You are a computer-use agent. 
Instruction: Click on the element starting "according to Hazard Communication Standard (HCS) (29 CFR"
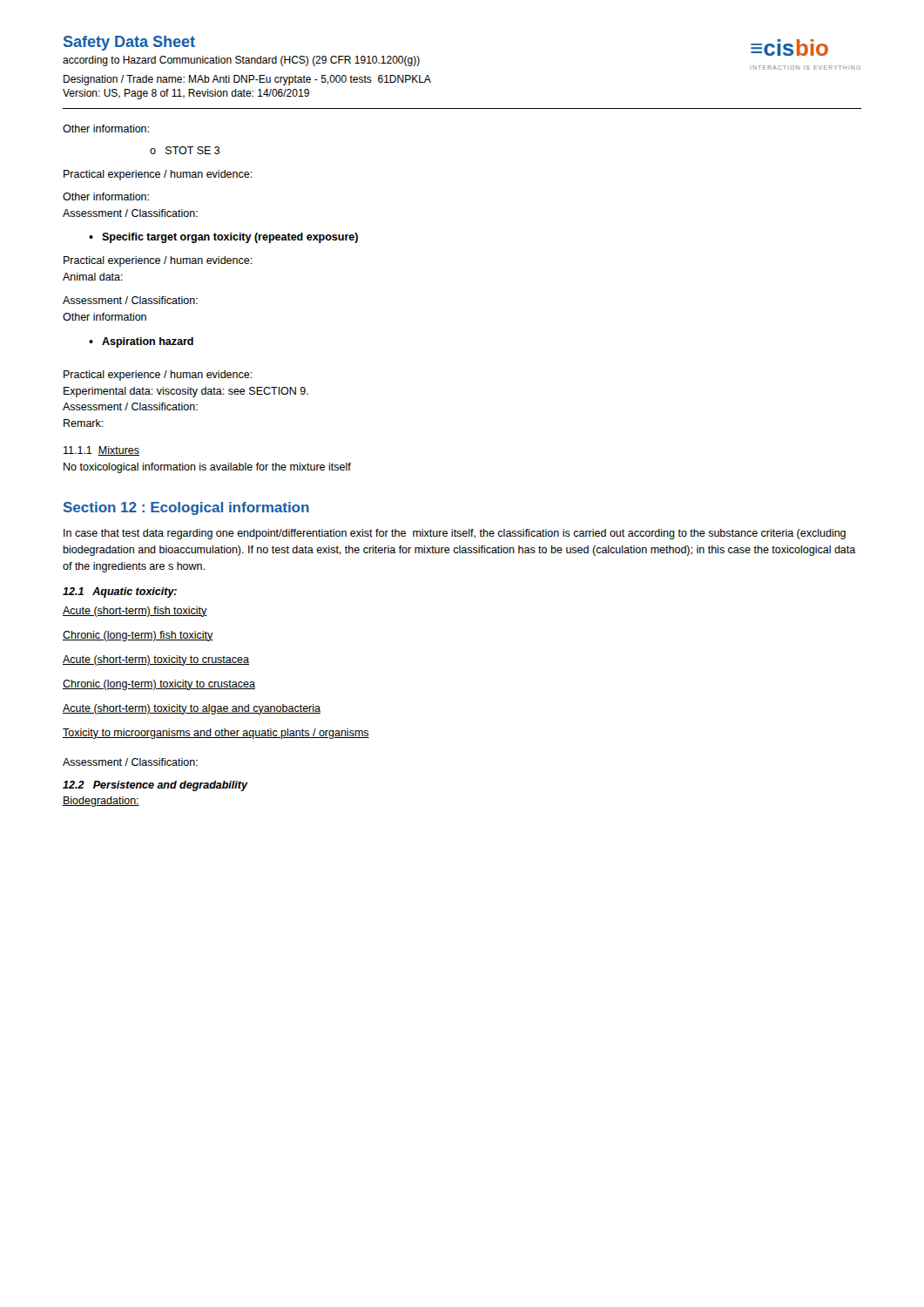pyautogui.click(x=241, y=60)
